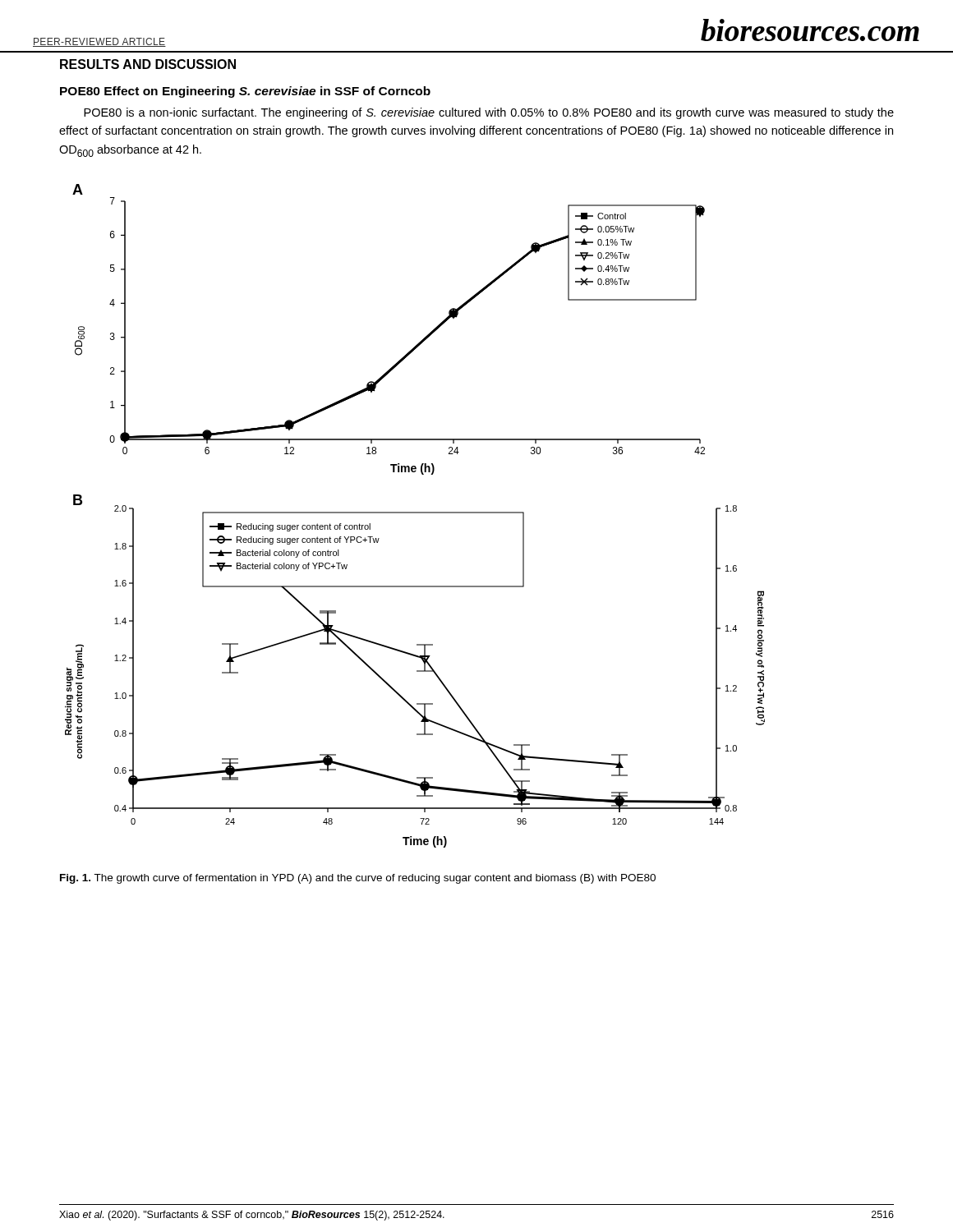Select the text block starting "POE80 Effect on Engineering S."
The image size is (953, 1232).
[245, 91]
